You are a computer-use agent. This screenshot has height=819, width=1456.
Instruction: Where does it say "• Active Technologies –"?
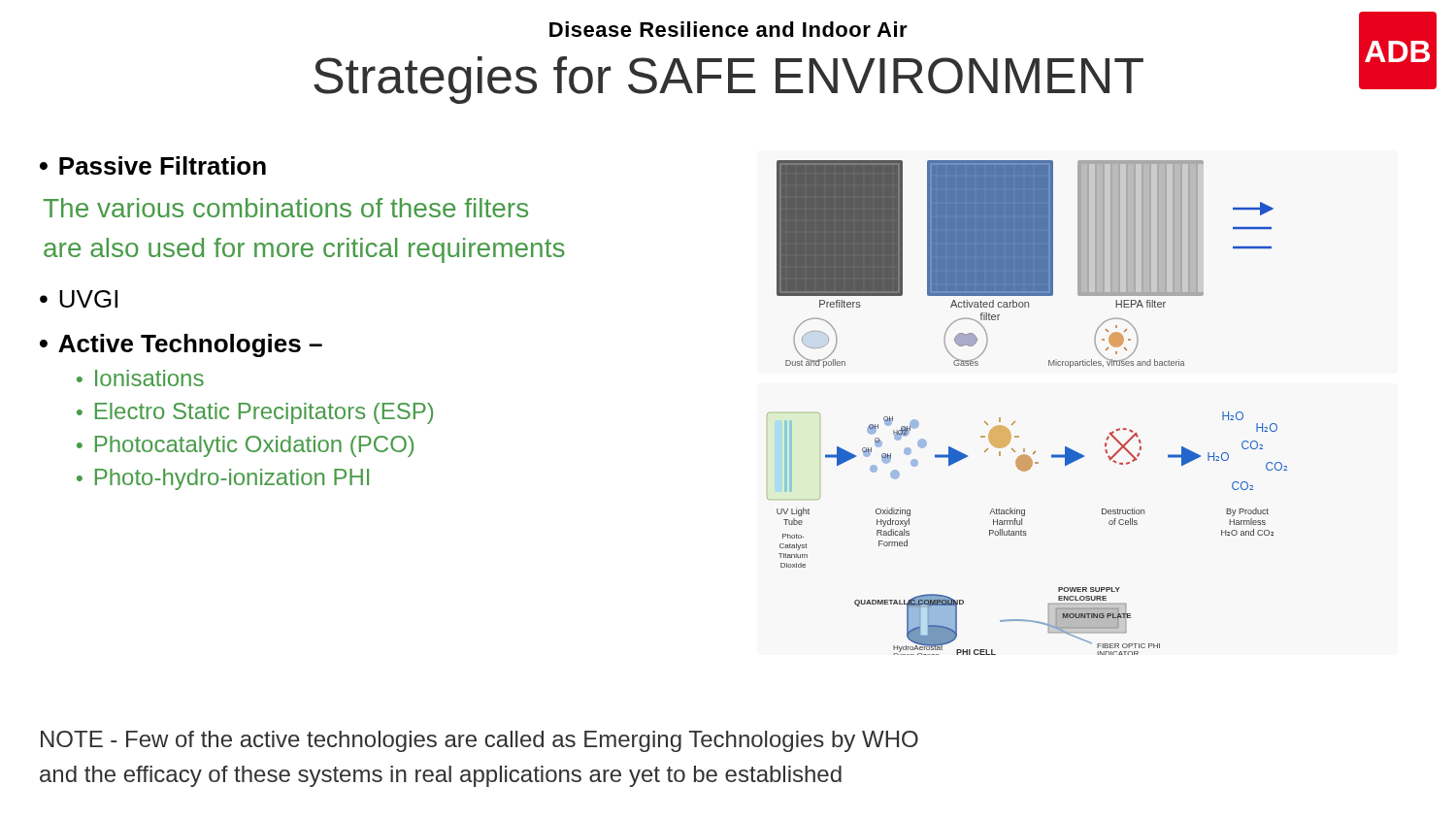[x=181, y=344]
